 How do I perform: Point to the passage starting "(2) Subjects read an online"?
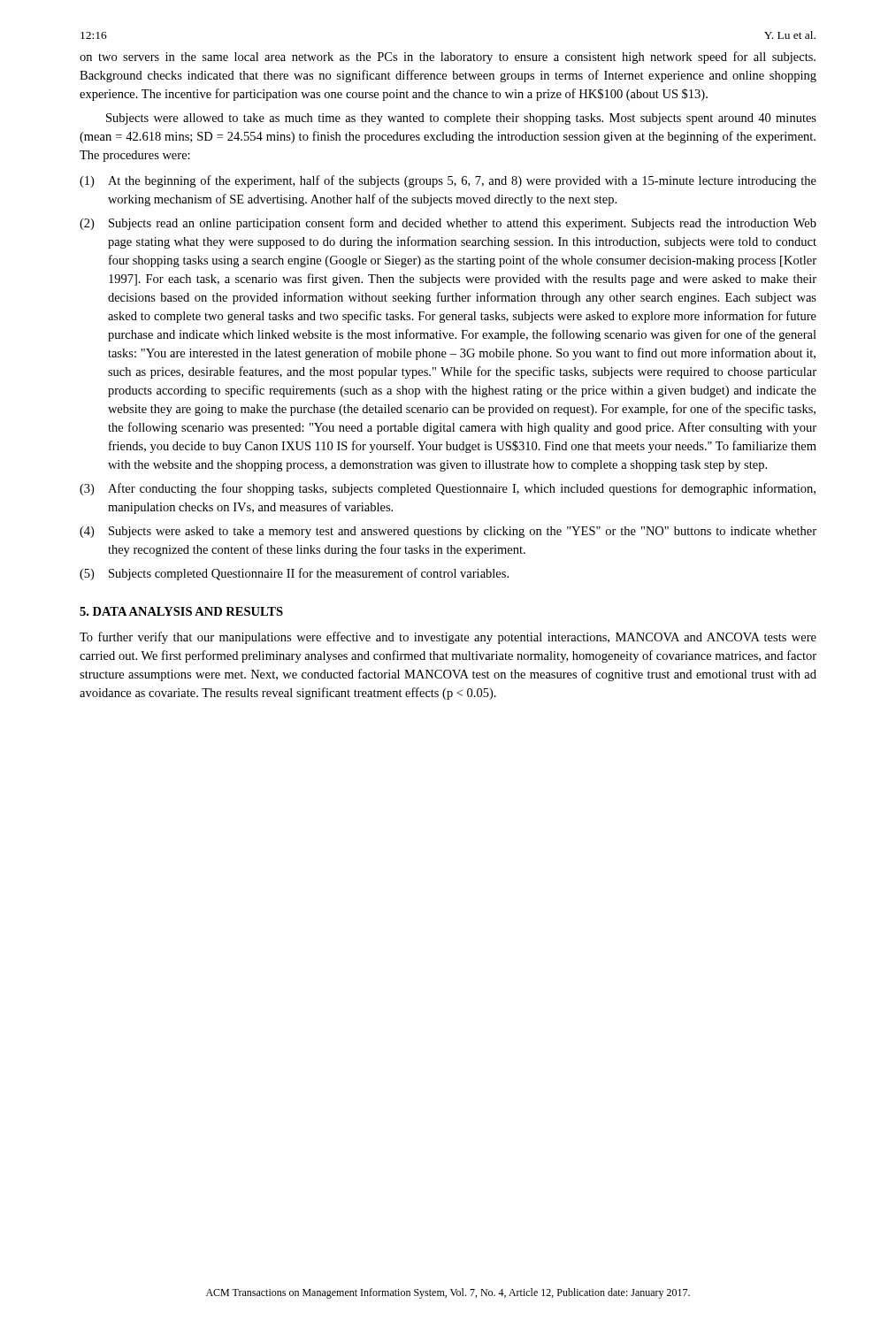448,344
